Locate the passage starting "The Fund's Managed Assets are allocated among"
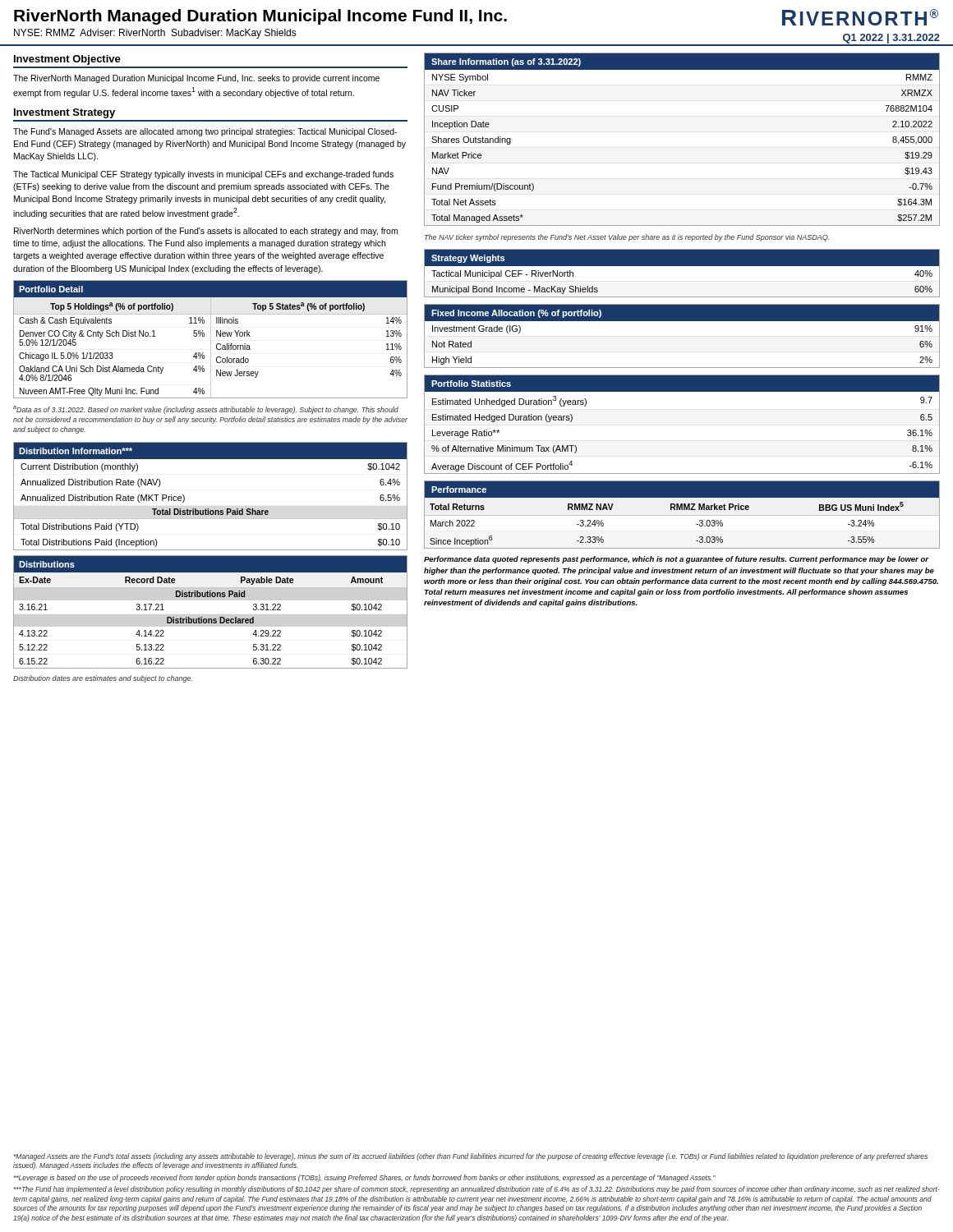953x1232 pixels. (x=209, y=144)
